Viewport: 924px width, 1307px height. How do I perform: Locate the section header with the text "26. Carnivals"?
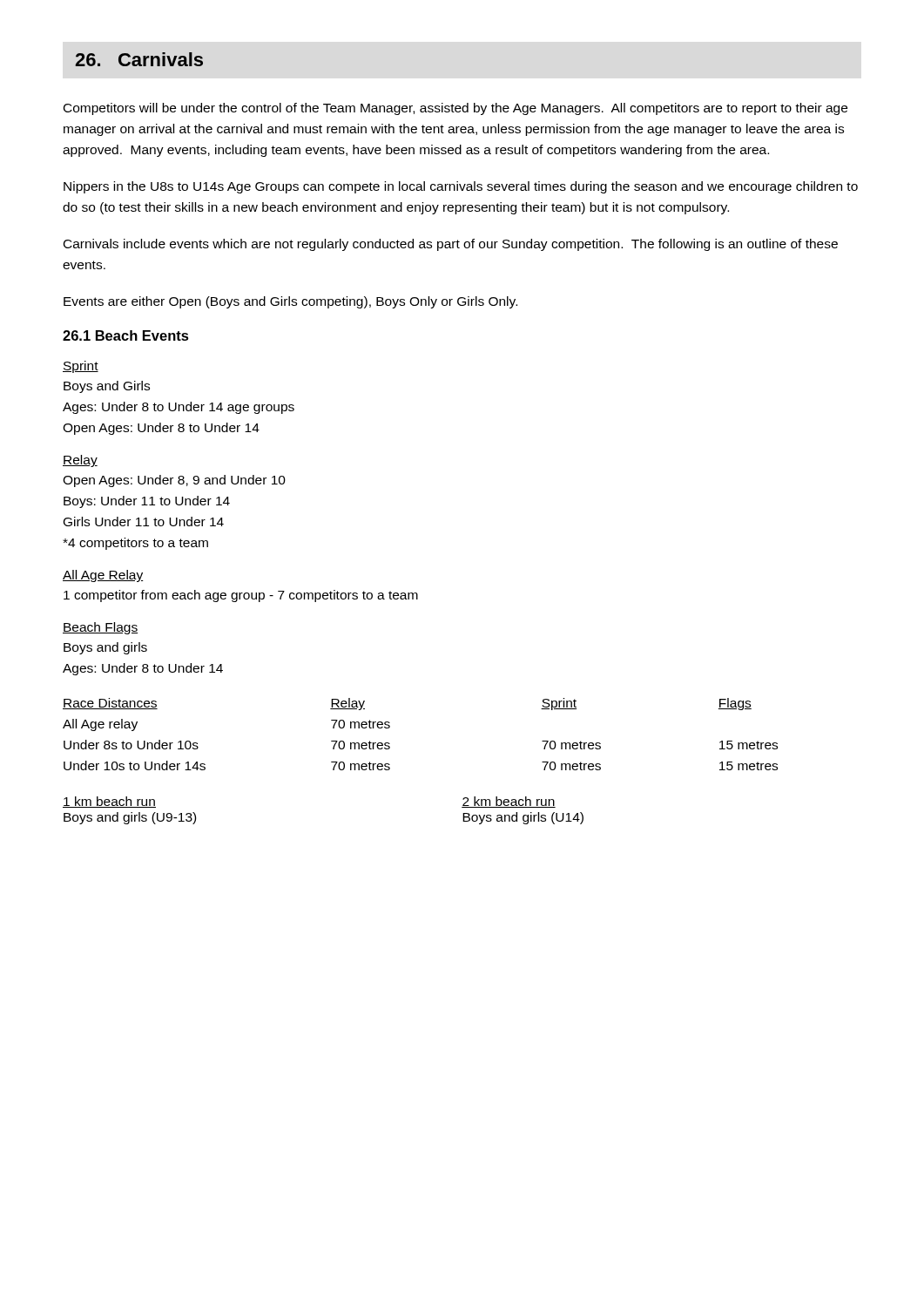point(139,60)
